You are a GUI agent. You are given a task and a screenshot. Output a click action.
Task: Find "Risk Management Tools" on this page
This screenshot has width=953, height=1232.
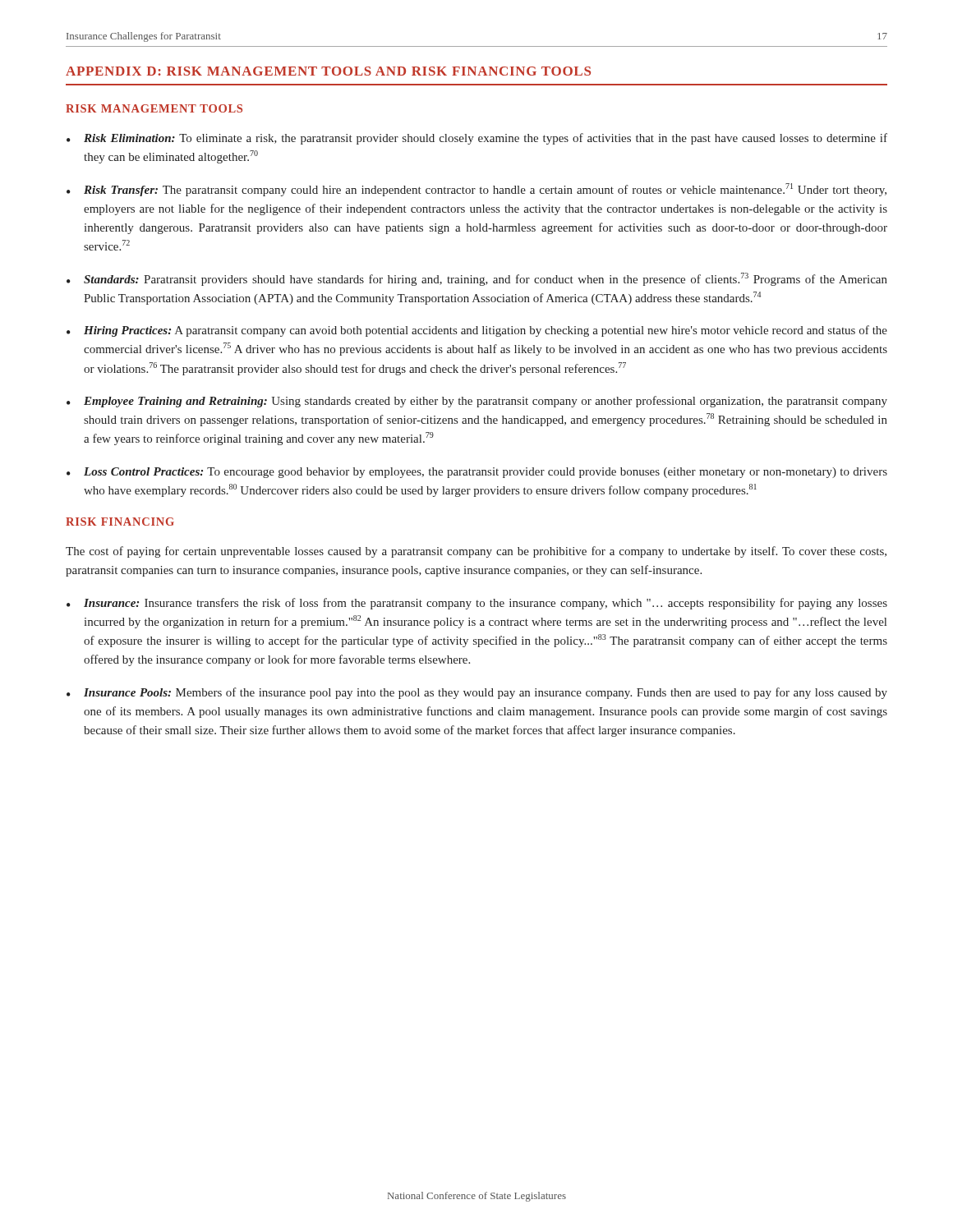tap(154, 108)
